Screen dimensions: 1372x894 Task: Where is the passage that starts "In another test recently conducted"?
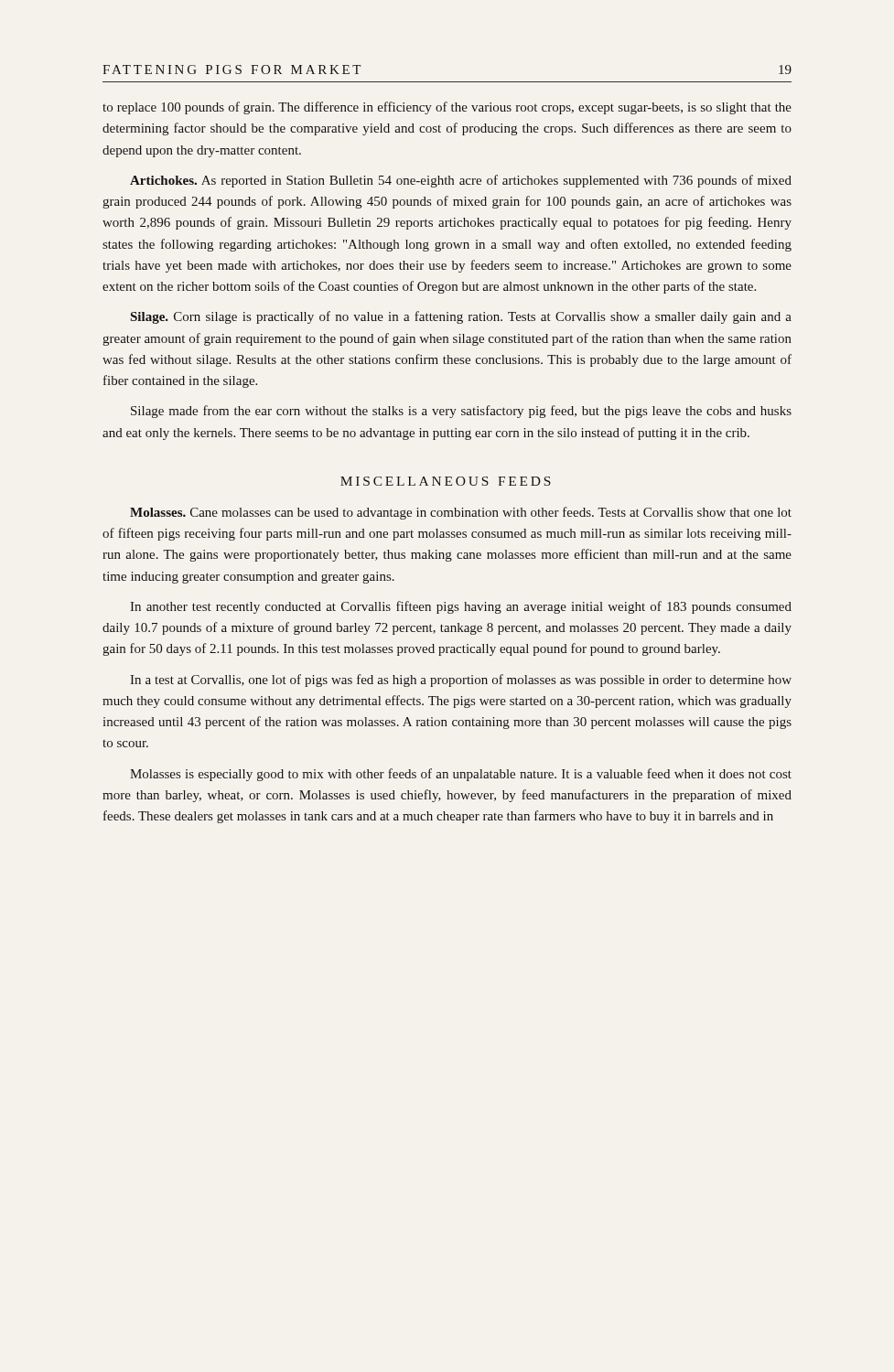(447, 627)
